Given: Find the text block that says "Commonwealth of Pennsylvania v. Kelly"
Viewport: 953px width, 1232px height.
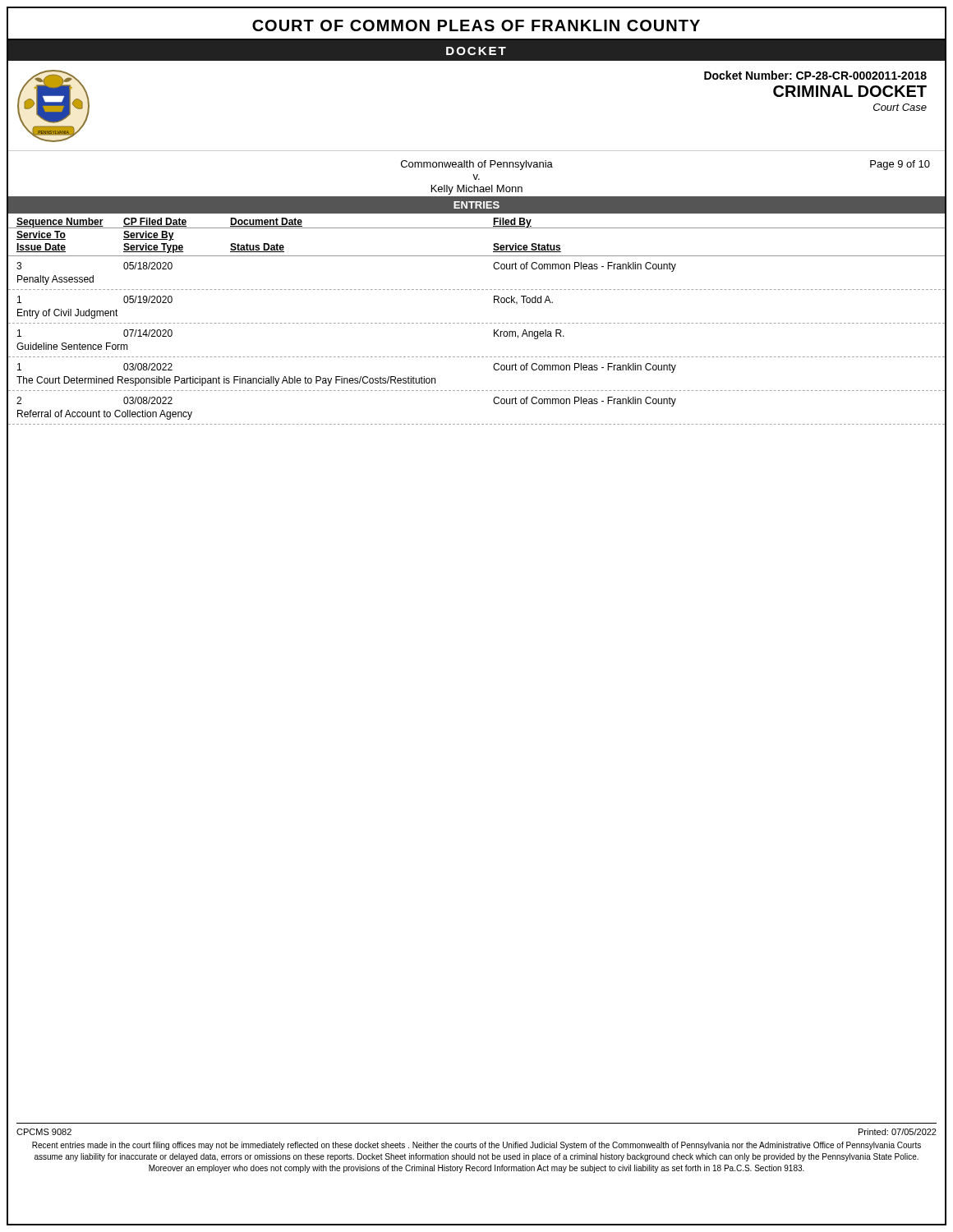Looking at the screenshot, I should tap(476, 176).
